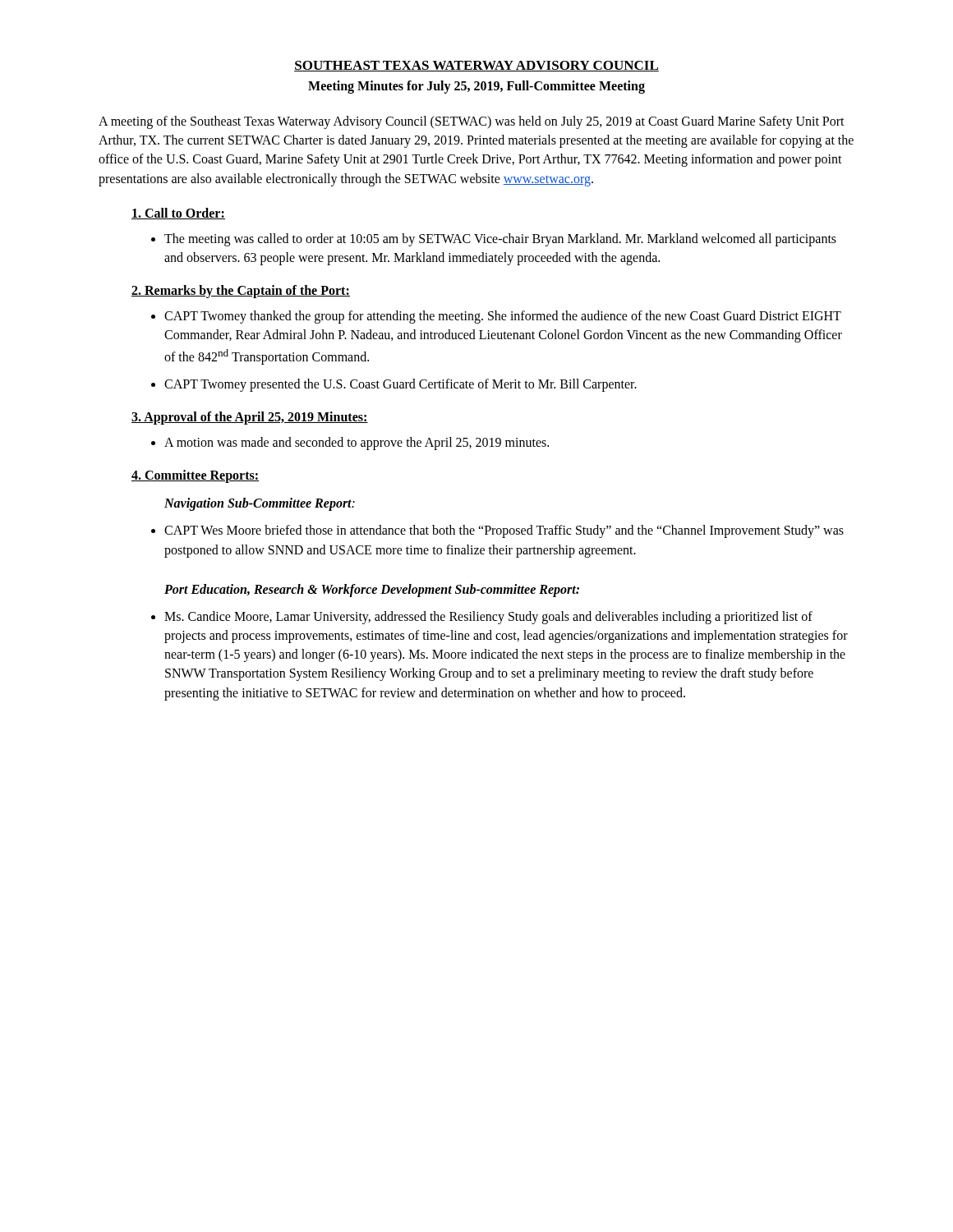Locate the section header containing "Meeting Minutes for July"
Screen dimensions: 1232x953
tap(476, 86)
